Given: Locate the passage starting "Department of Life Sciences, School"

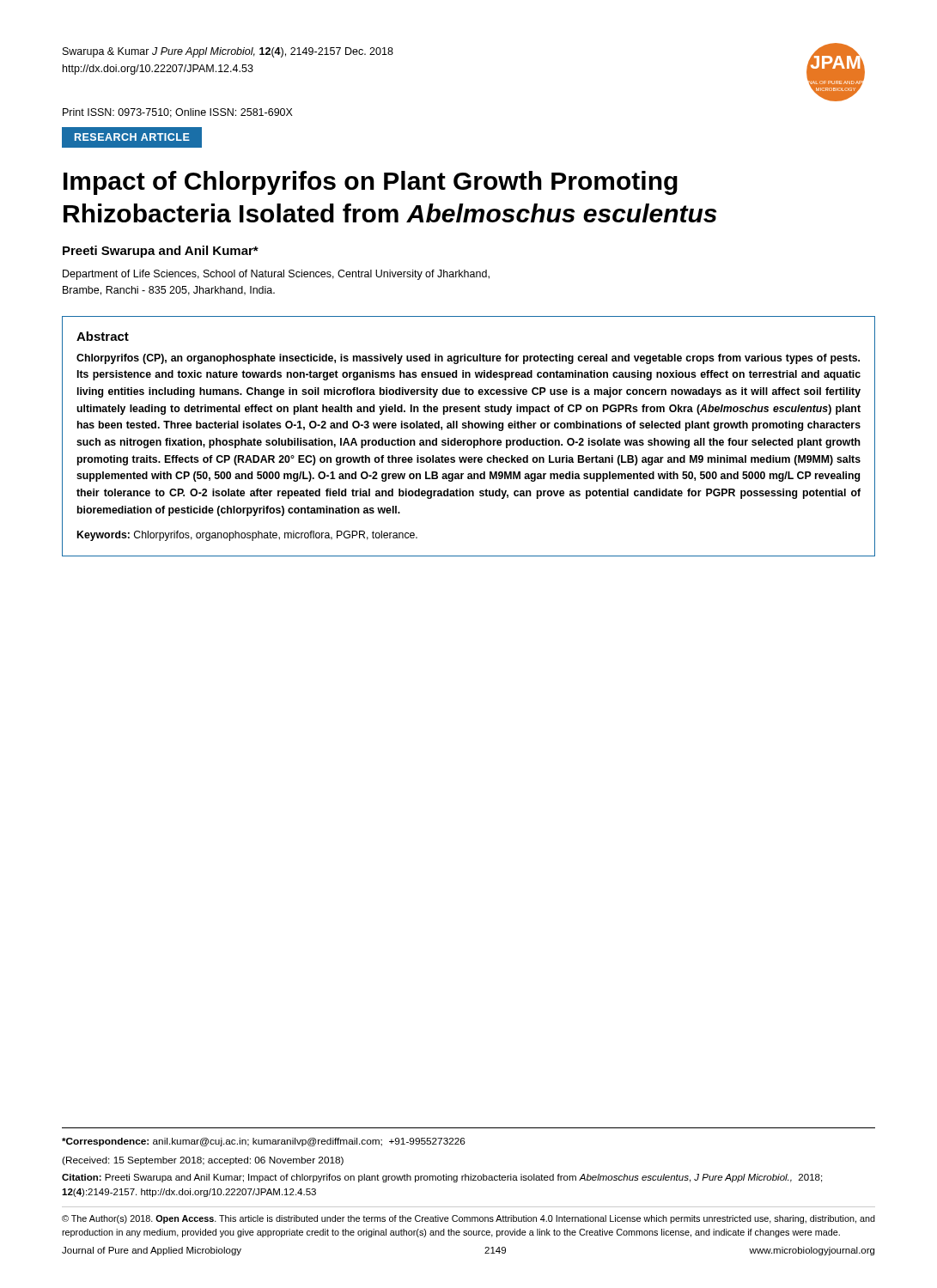Looking at the screenshot, I should 276,282.
